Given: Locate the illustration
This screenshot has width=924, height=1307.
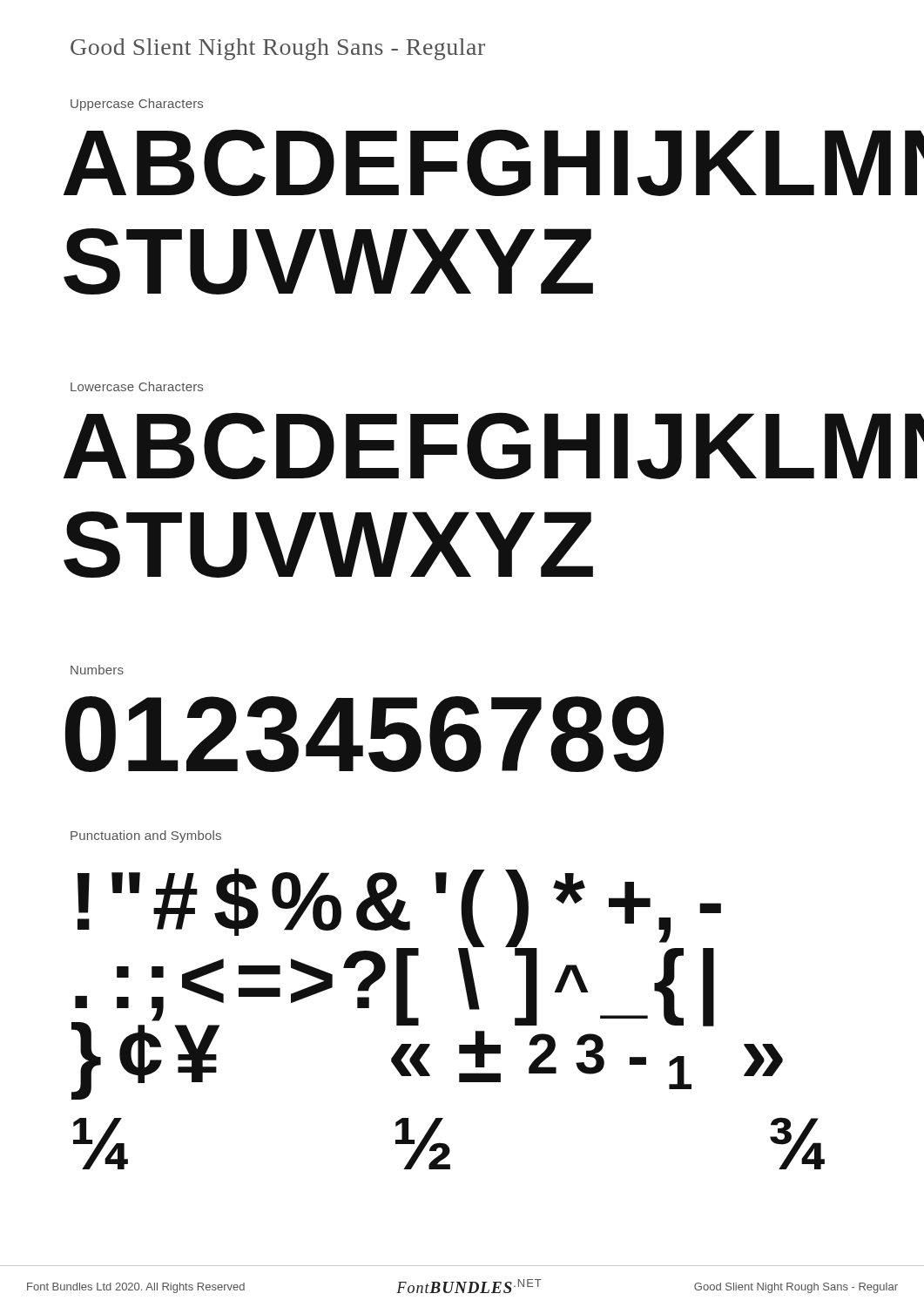Looking at the screenshot, I should 462,1017.
